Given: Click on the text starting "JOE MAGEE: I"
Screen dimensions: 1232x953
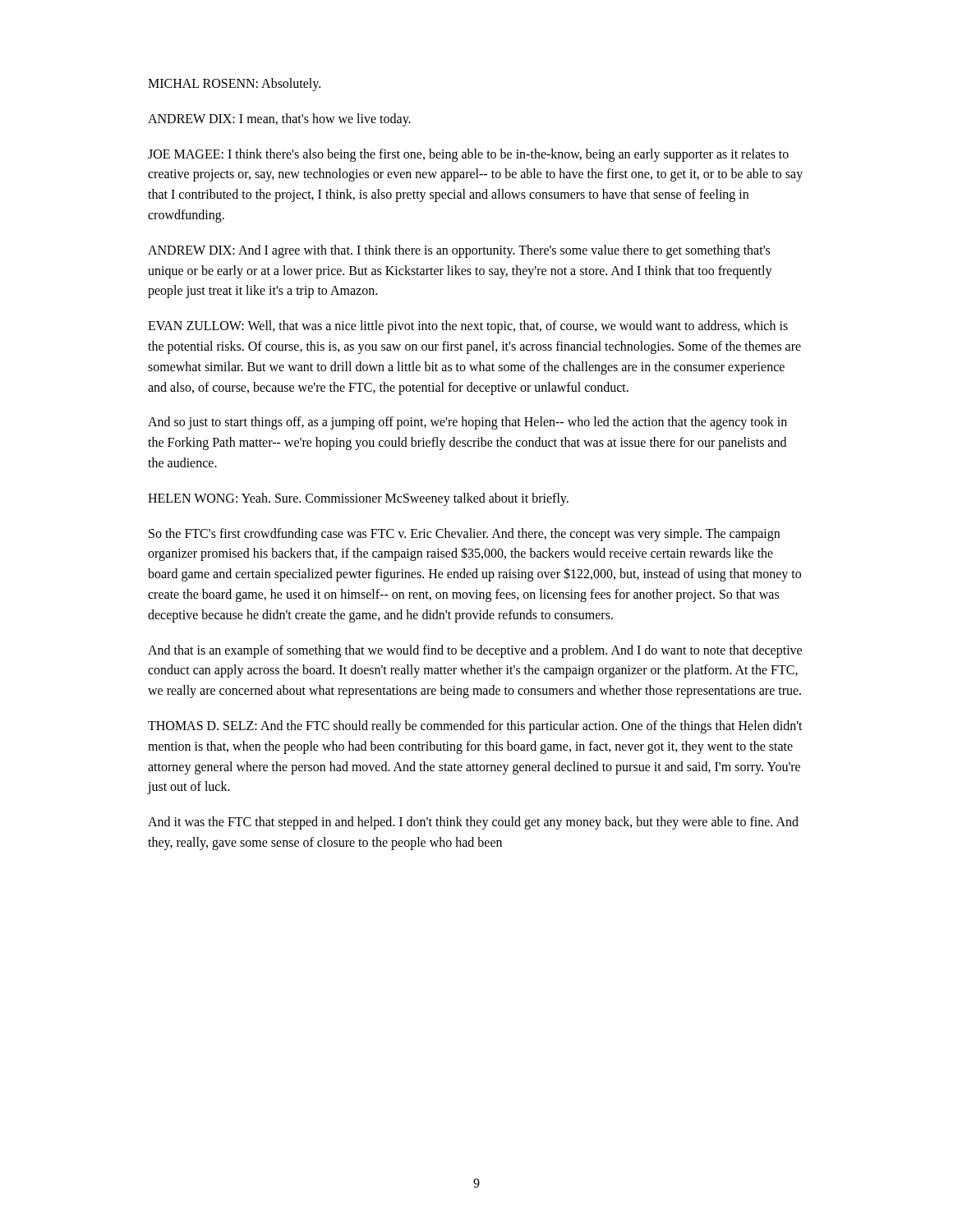Looking at the screenshot, I should (x=475, y=184).
